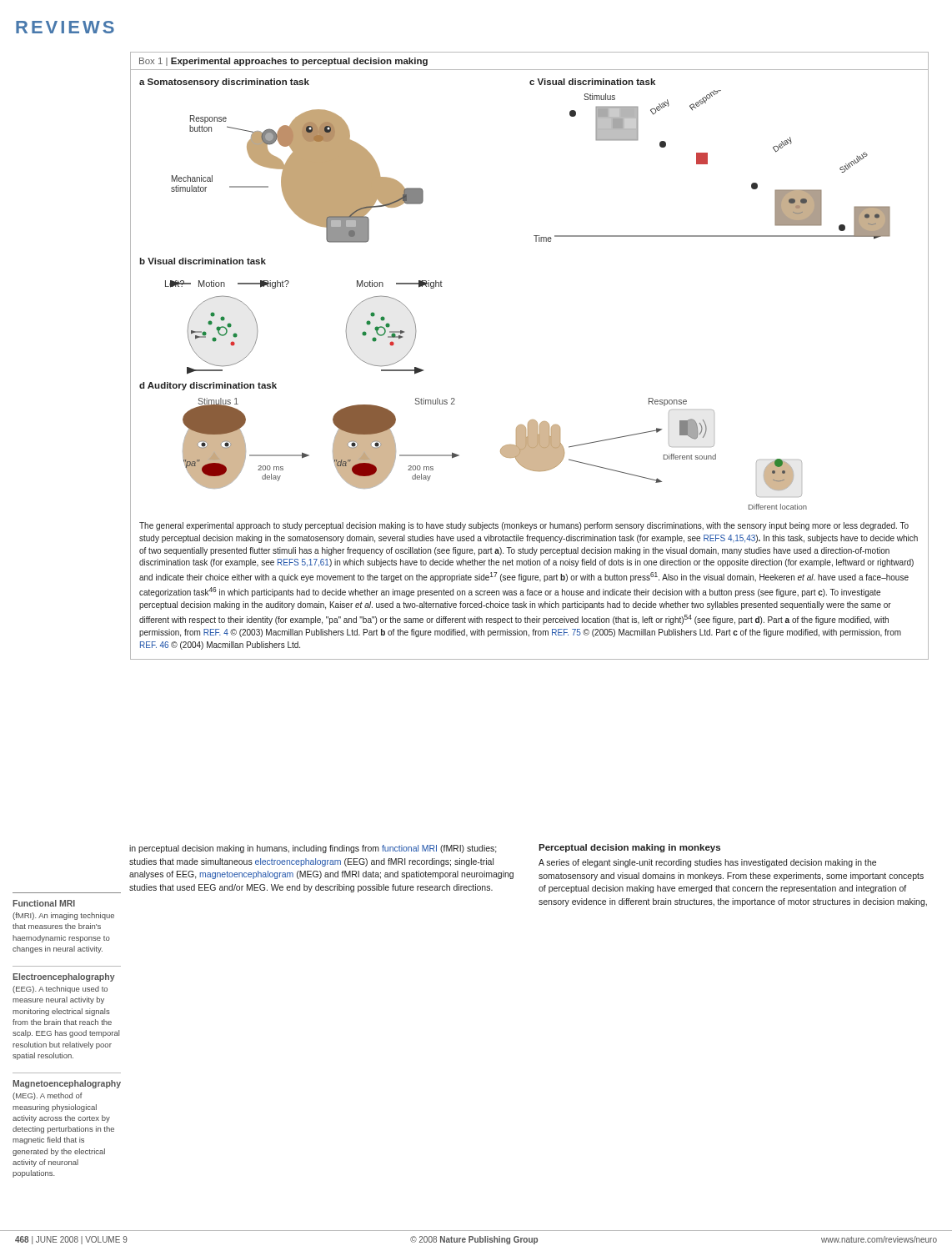Where is the section header that starts "Box 1 | Experimental approaches"?
The height and width of the screenshot is (1251, 952).
[283, 62]
